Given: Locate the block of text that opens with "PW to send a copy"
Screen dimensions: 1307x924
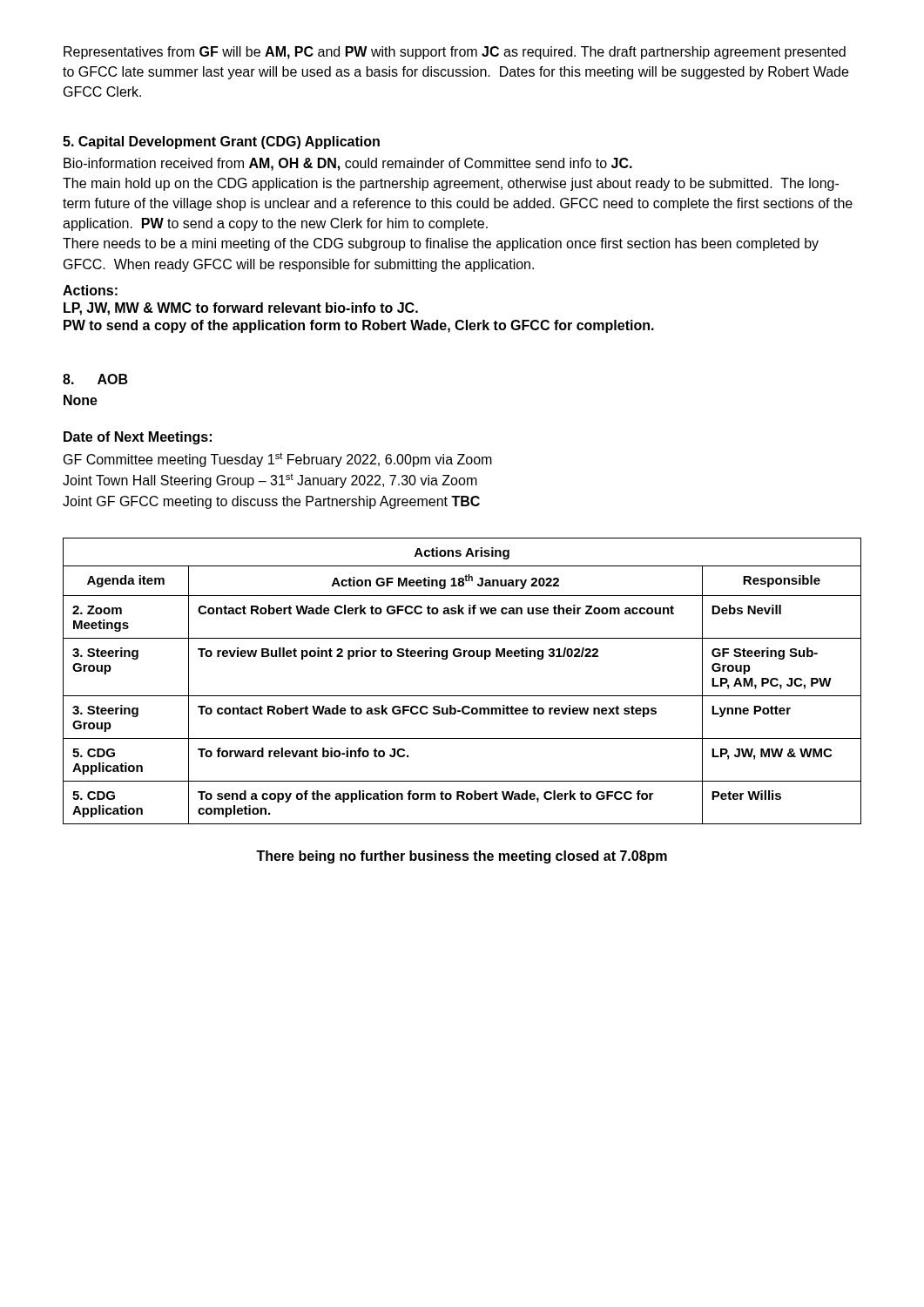Looking at the screenshot, I should click(359, 325).
